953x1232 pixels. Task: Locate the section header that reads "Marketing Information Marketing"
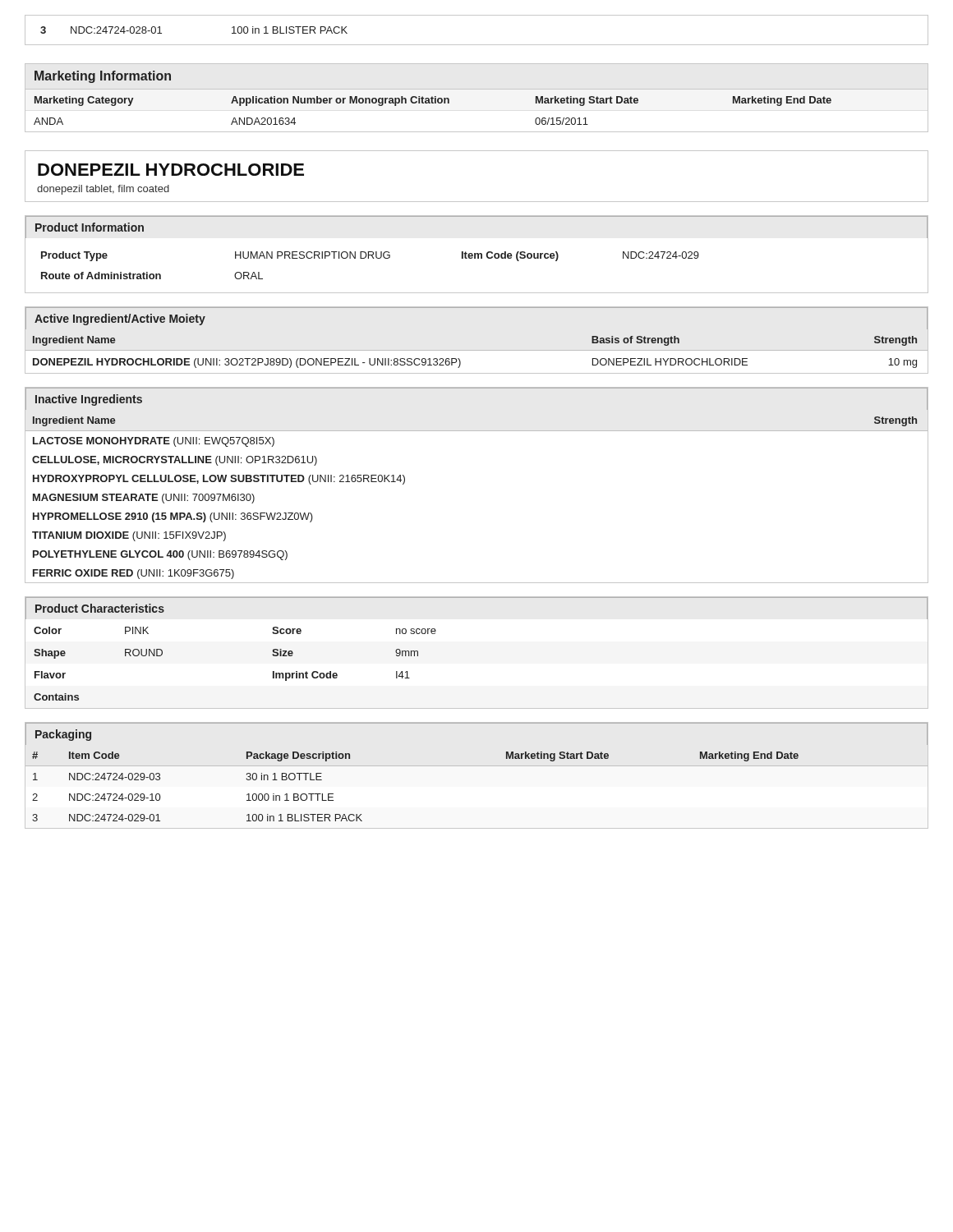tap(103, 77)
